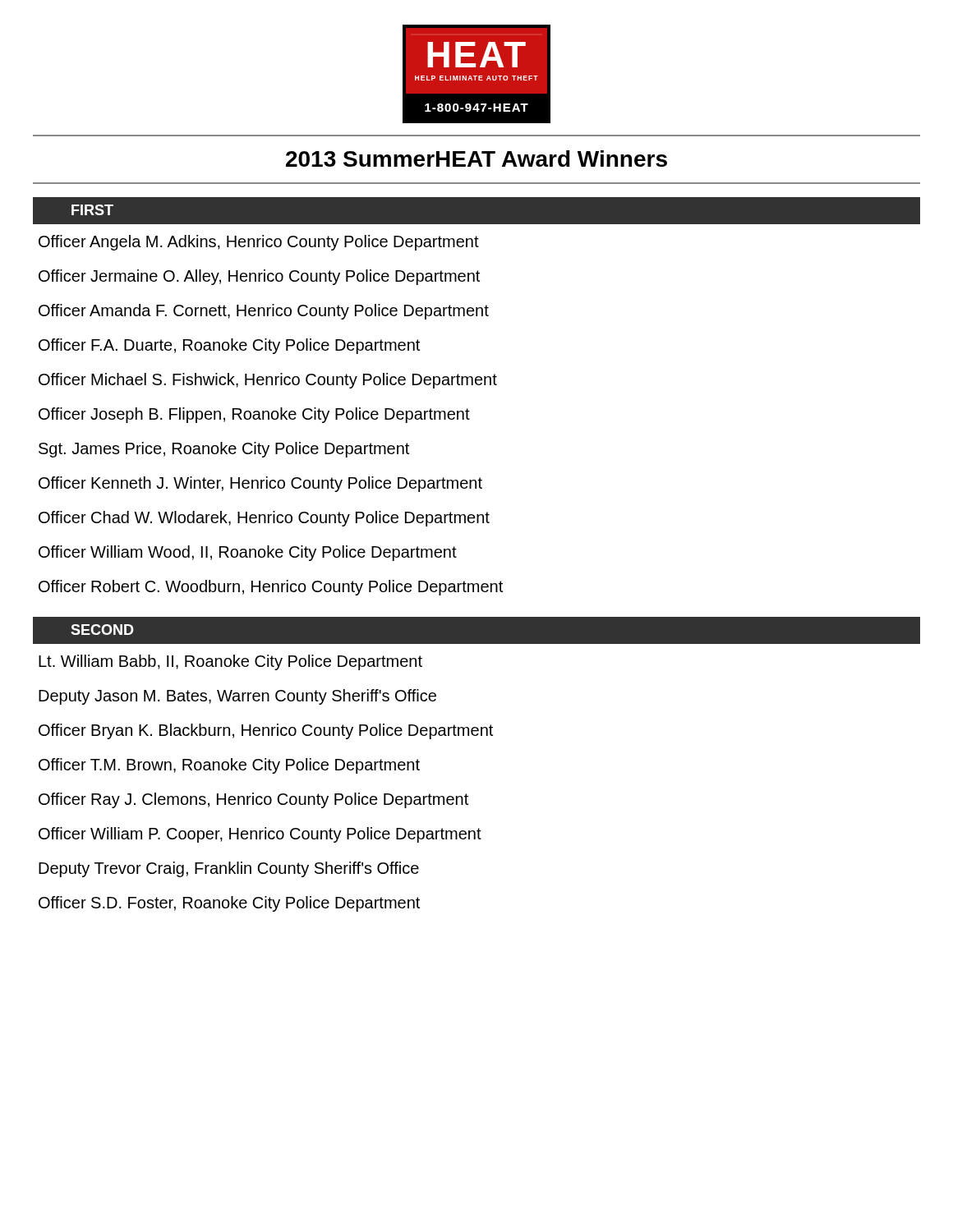Where does it say "Deputy Trevor Craig, Franklin County Sheriff's Office"?
Screen dimensions: 1232x953
[x=229, y=868]
